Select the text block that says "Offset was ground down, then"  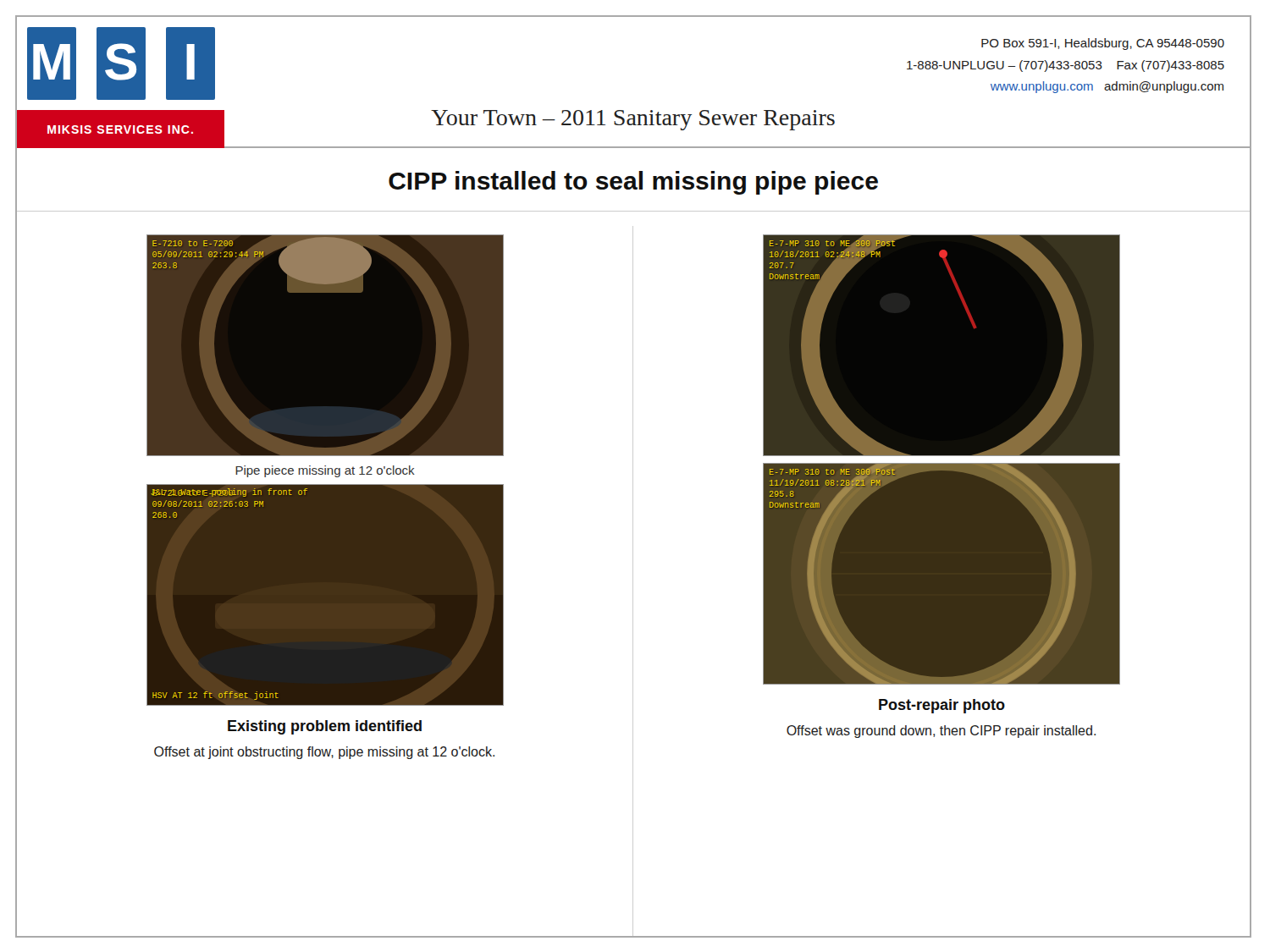[x=942, y=731]
